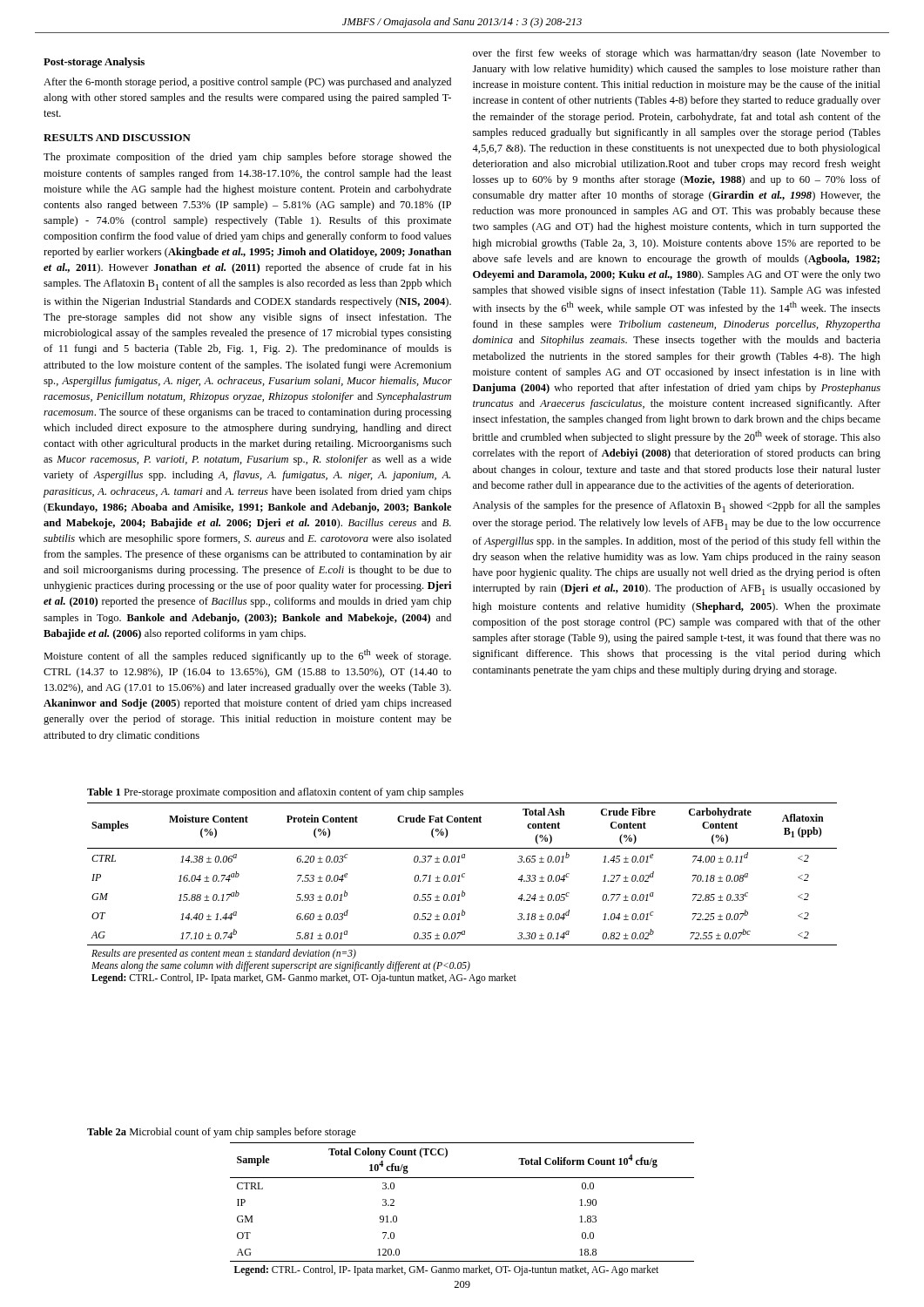Viewport: 924px width, 1307px height.
Task: Find the text block with the text "Analysis of the samples for"
Action: [x=676, y=587]
